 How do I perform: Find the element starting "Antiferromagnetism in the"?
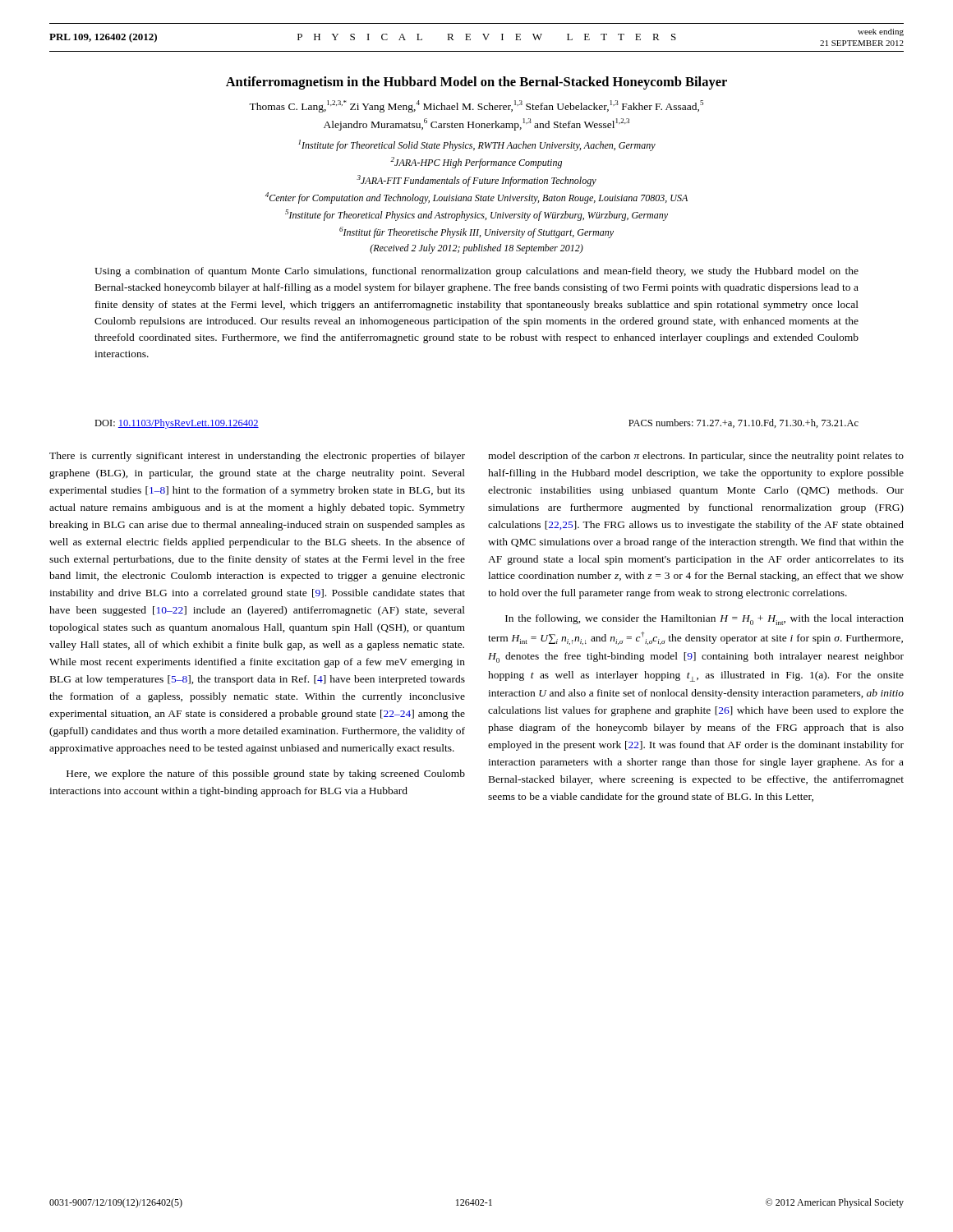(476, 165)
